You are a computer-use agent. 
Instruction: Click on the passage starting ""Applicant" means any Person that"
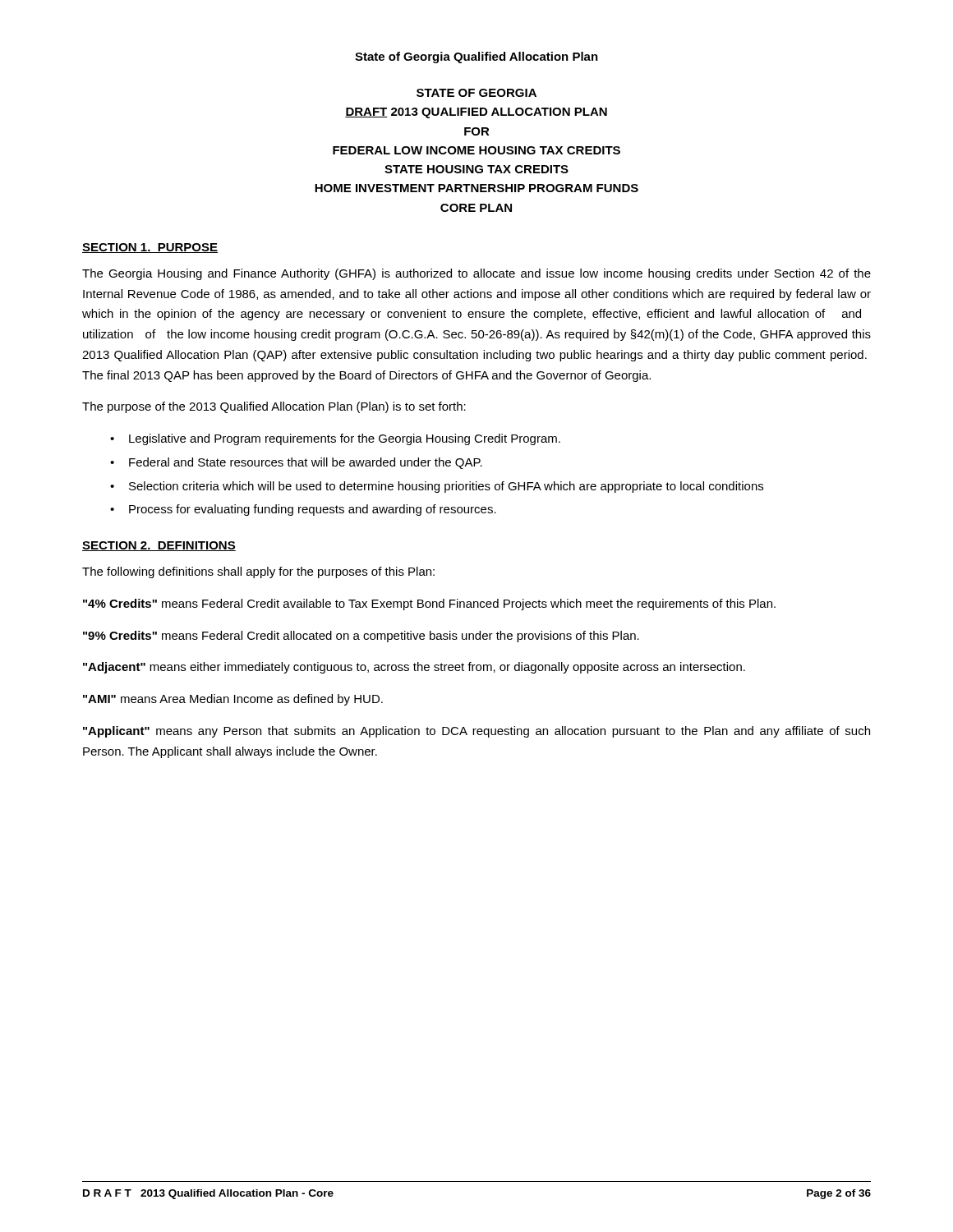click(x=476, y=741)
